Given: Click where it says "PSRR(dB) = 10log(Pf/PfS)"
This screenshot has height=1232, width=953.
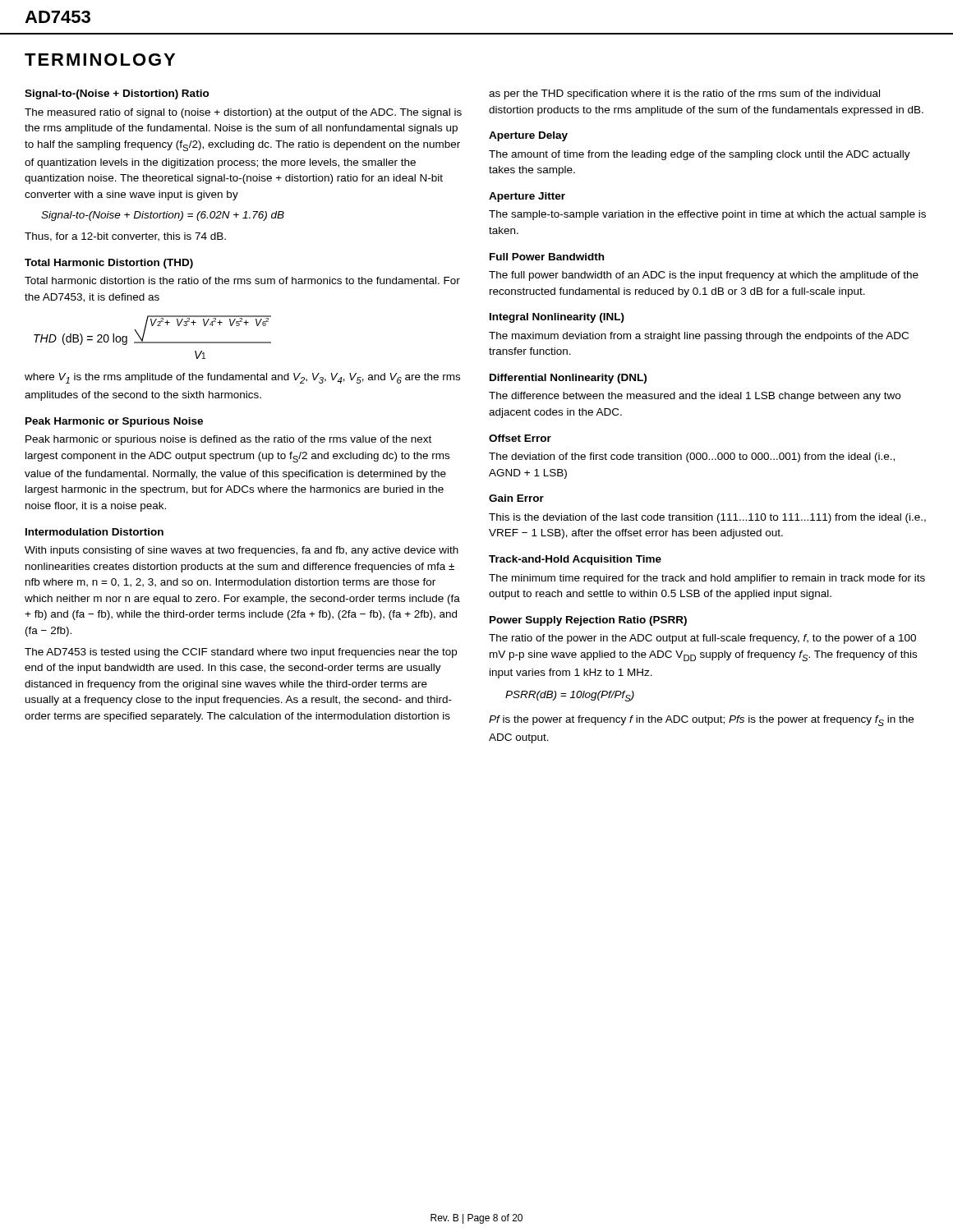Looking at the screenshot, I should [570, 696].
